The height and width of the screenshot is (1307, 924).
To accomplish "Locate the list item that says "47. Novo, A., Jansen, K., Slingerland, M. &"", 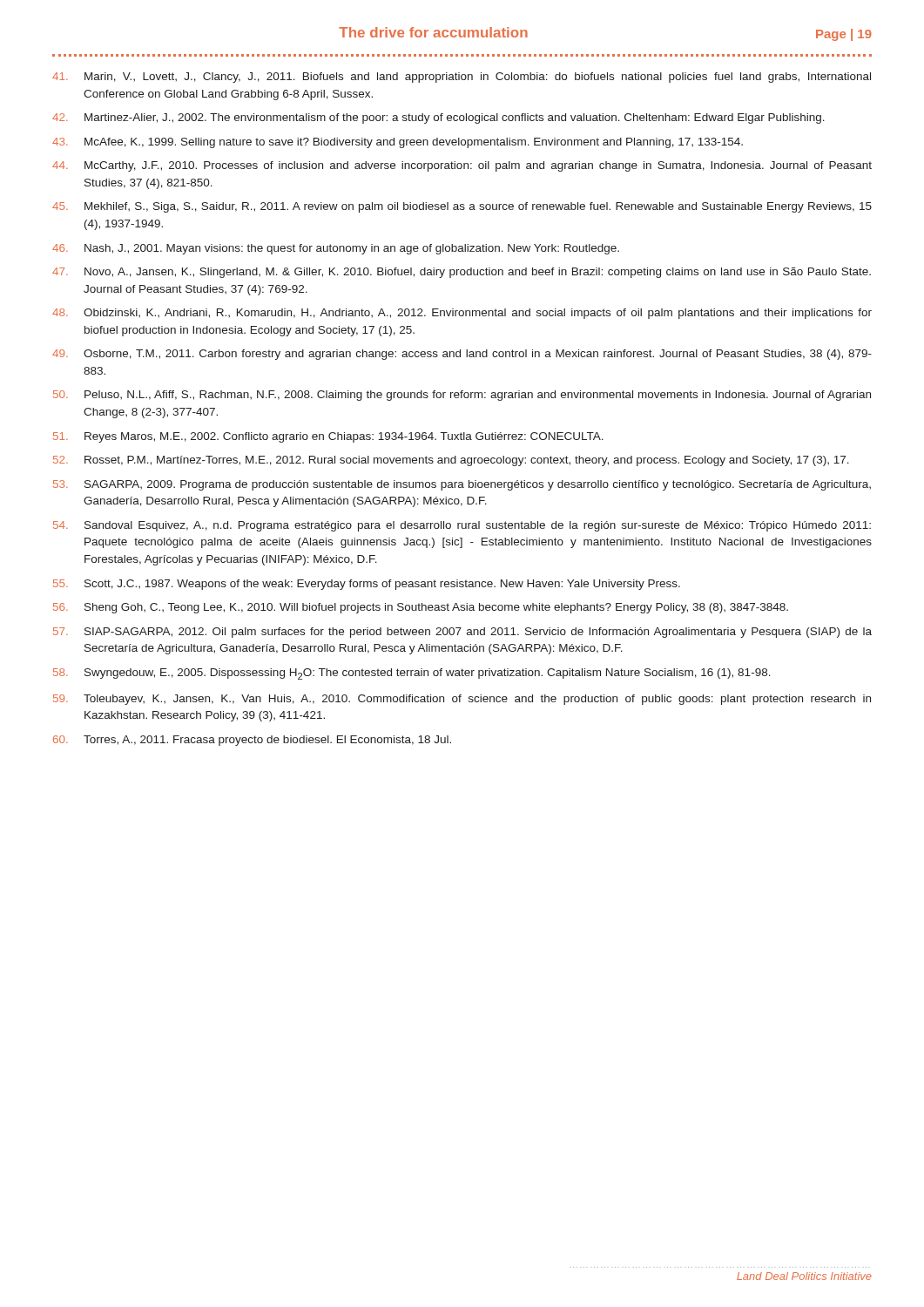I will tap(462, 280).
